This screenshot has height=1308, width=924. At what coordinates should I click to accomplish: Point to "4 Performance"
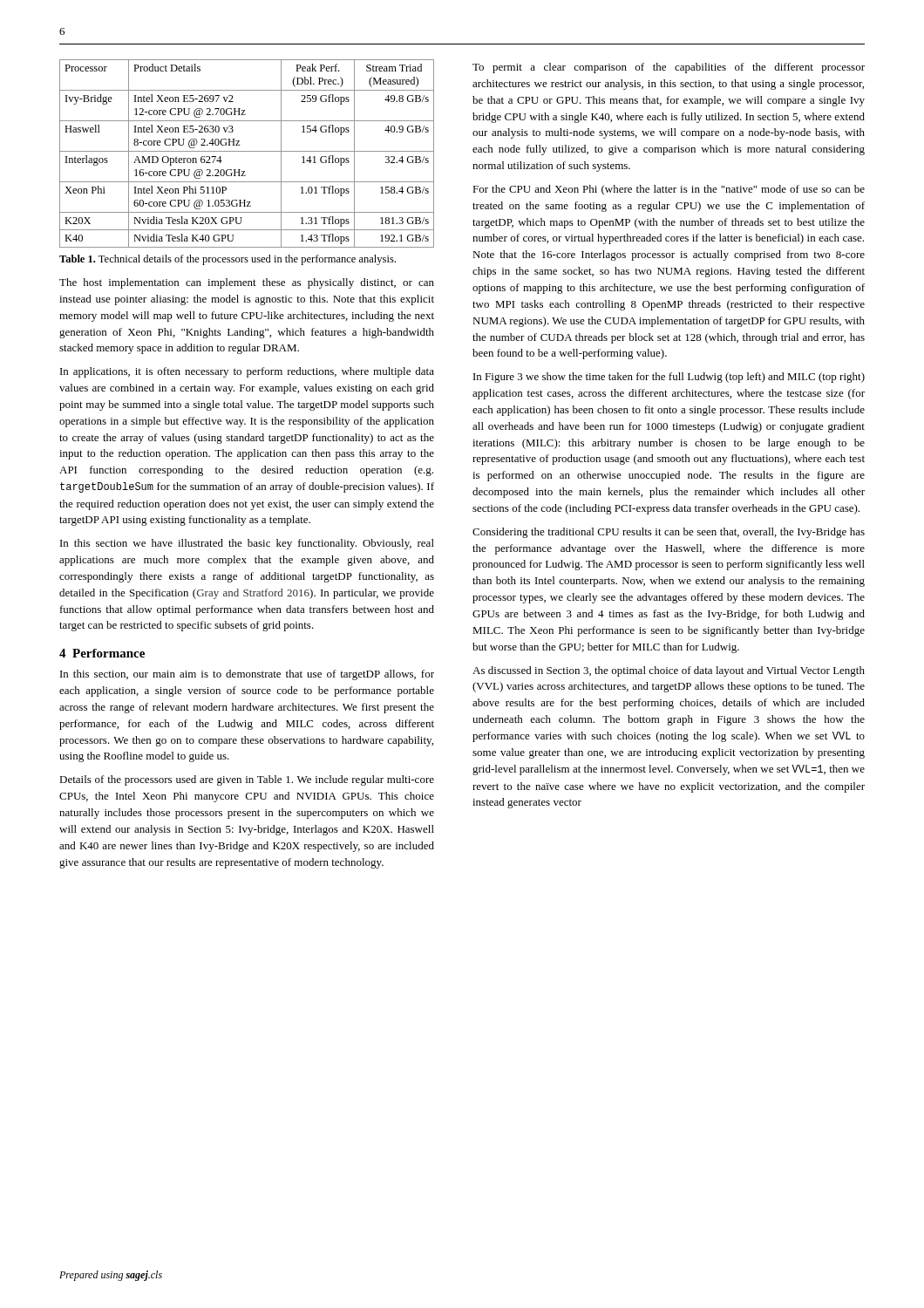coord(102,653)
